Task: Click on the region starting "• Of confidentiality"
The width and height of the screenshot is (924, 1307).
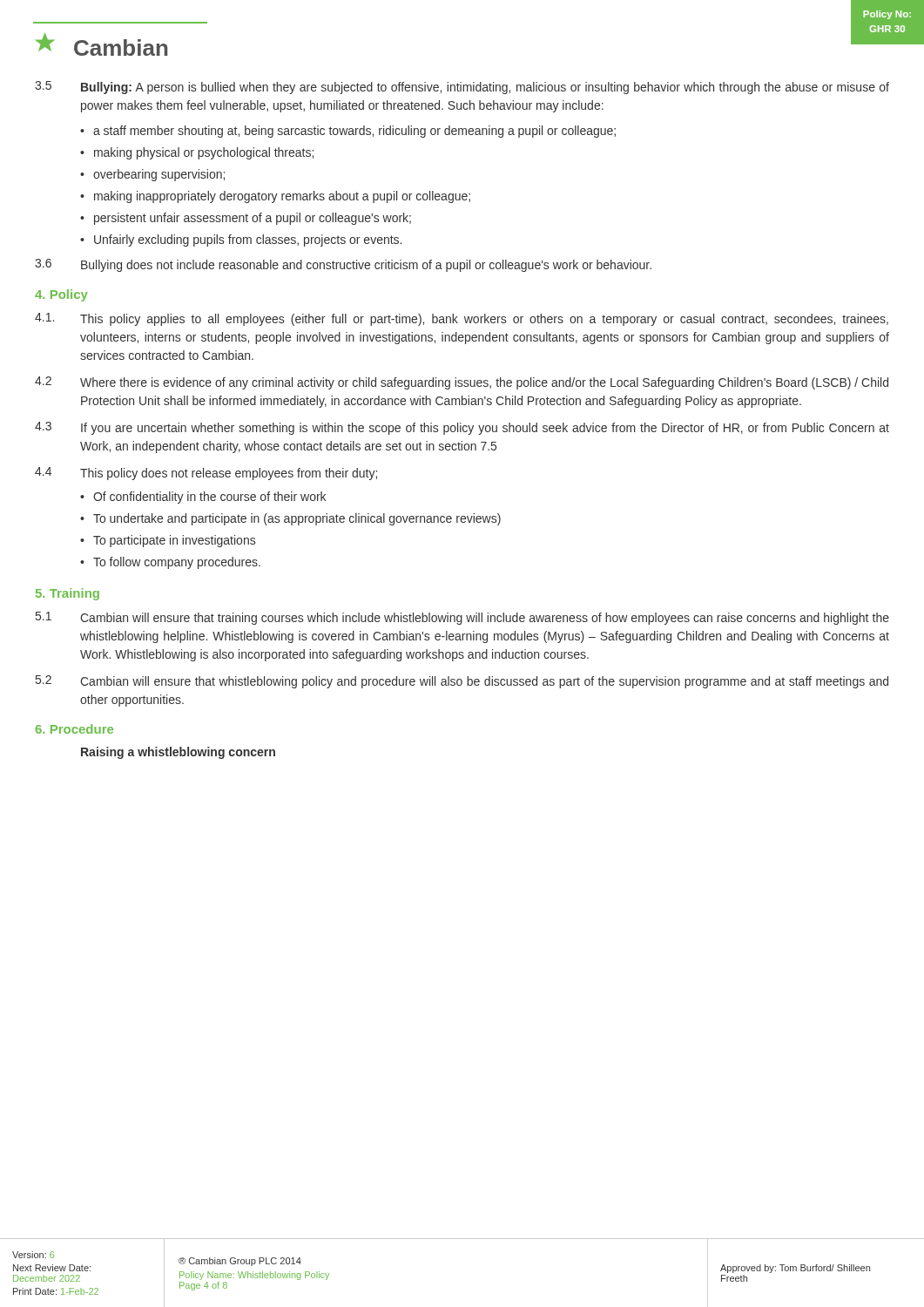Action: tap(203, 497)
